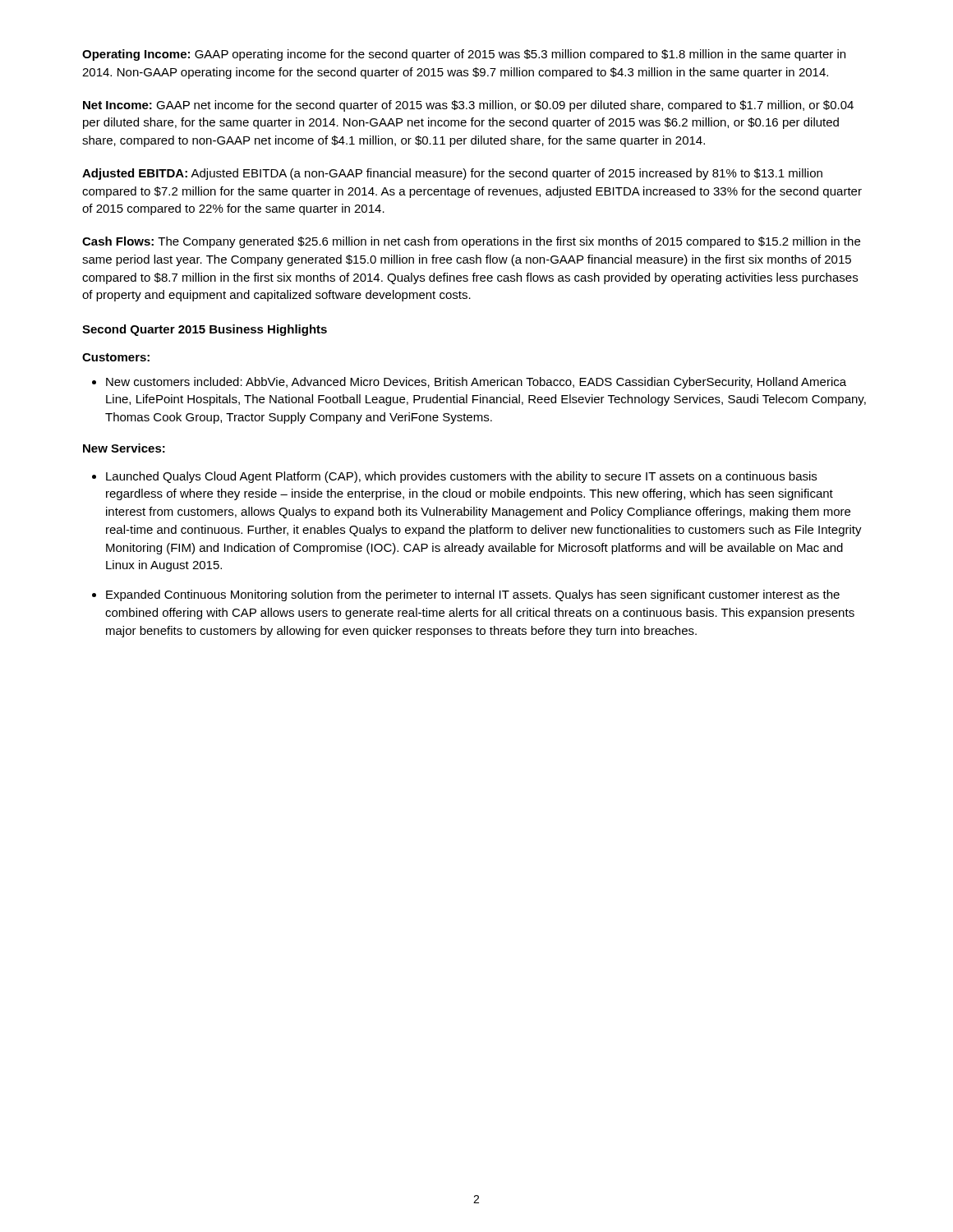Locate the section header that opens with "Second Quarter 2015"
The image size is (953, 1232).
tap(205, 329)
